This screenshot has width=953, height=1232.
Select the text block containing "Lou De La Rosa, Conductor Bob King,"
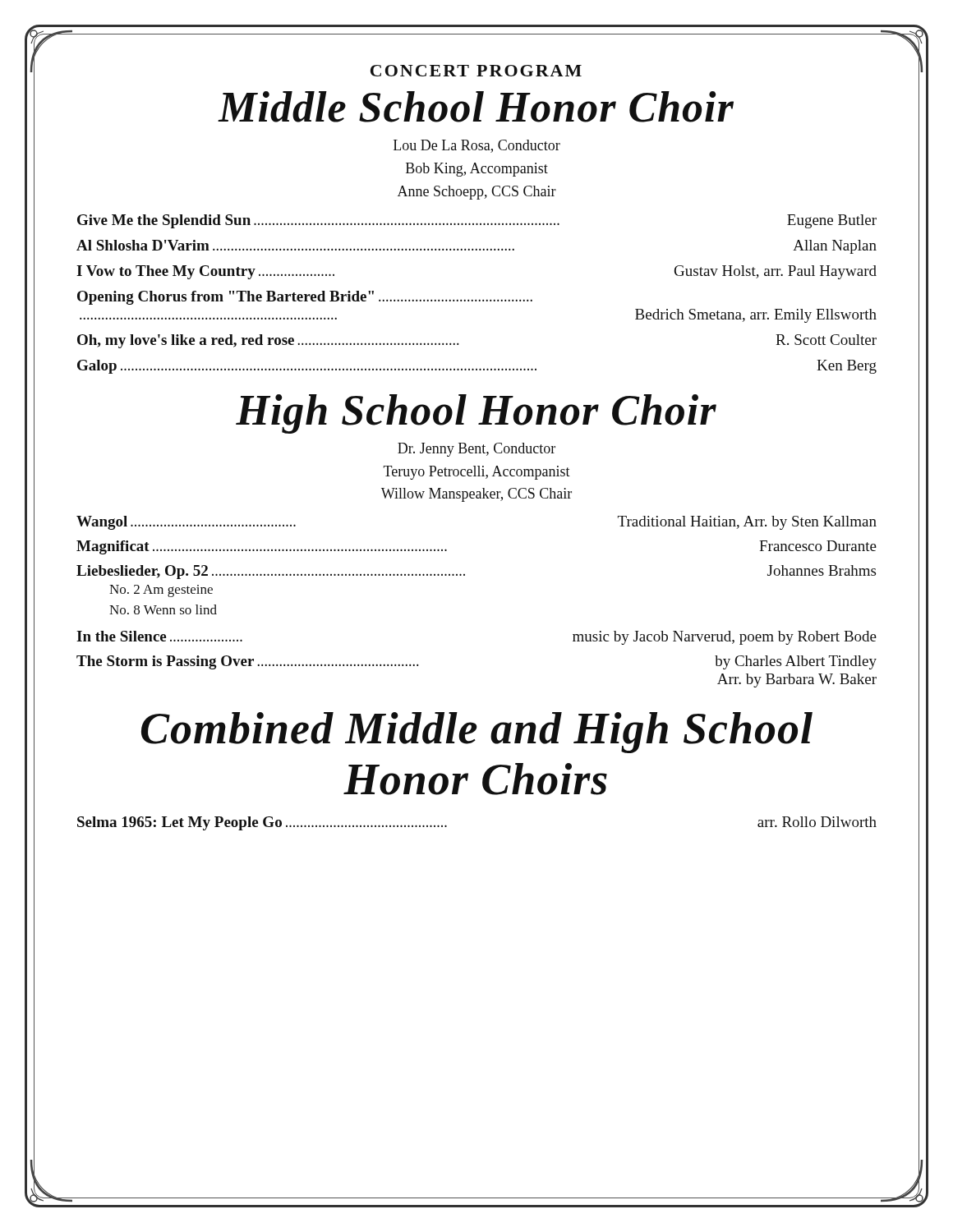point(476,169)
